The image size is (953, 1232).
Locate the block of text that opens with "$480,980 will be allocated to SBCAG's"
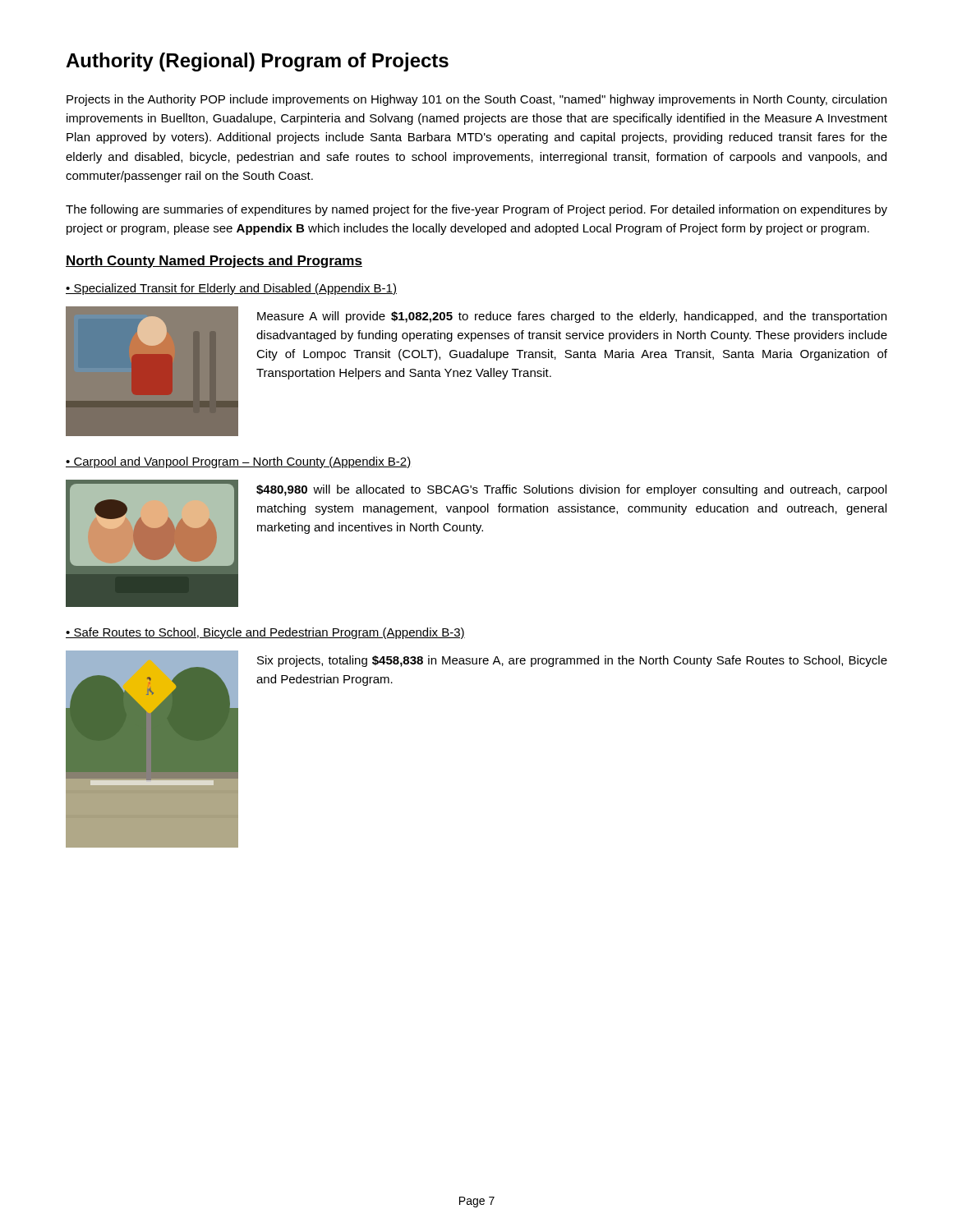coord(572,508)
